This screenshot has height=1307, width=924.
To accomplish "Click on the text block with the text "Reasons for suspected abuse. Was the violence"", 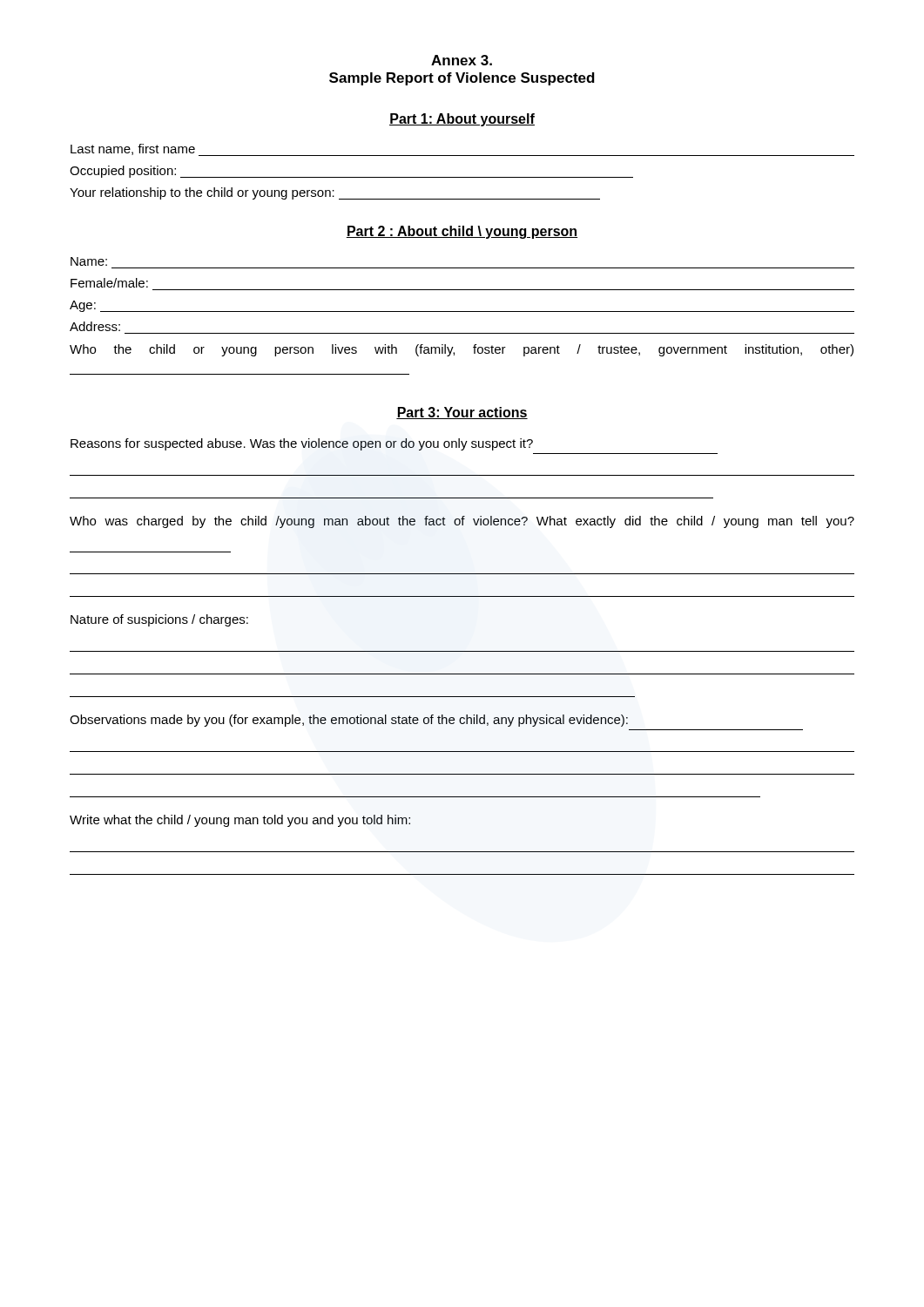I will point(462,466).
